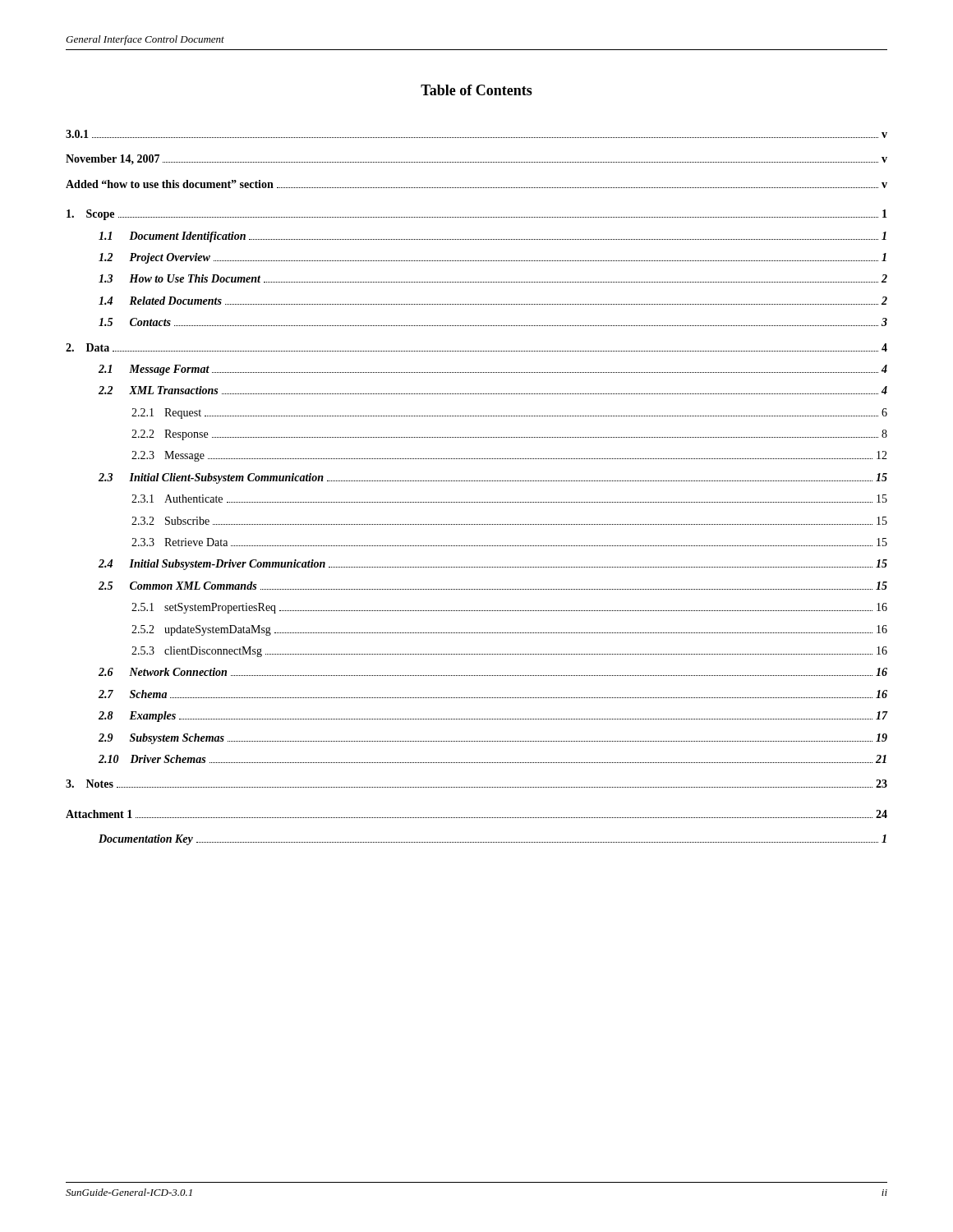The image size is (953, 1232).
Task: Find the list item containing "2.7 Schema 16"
Action: click(493, 695)
